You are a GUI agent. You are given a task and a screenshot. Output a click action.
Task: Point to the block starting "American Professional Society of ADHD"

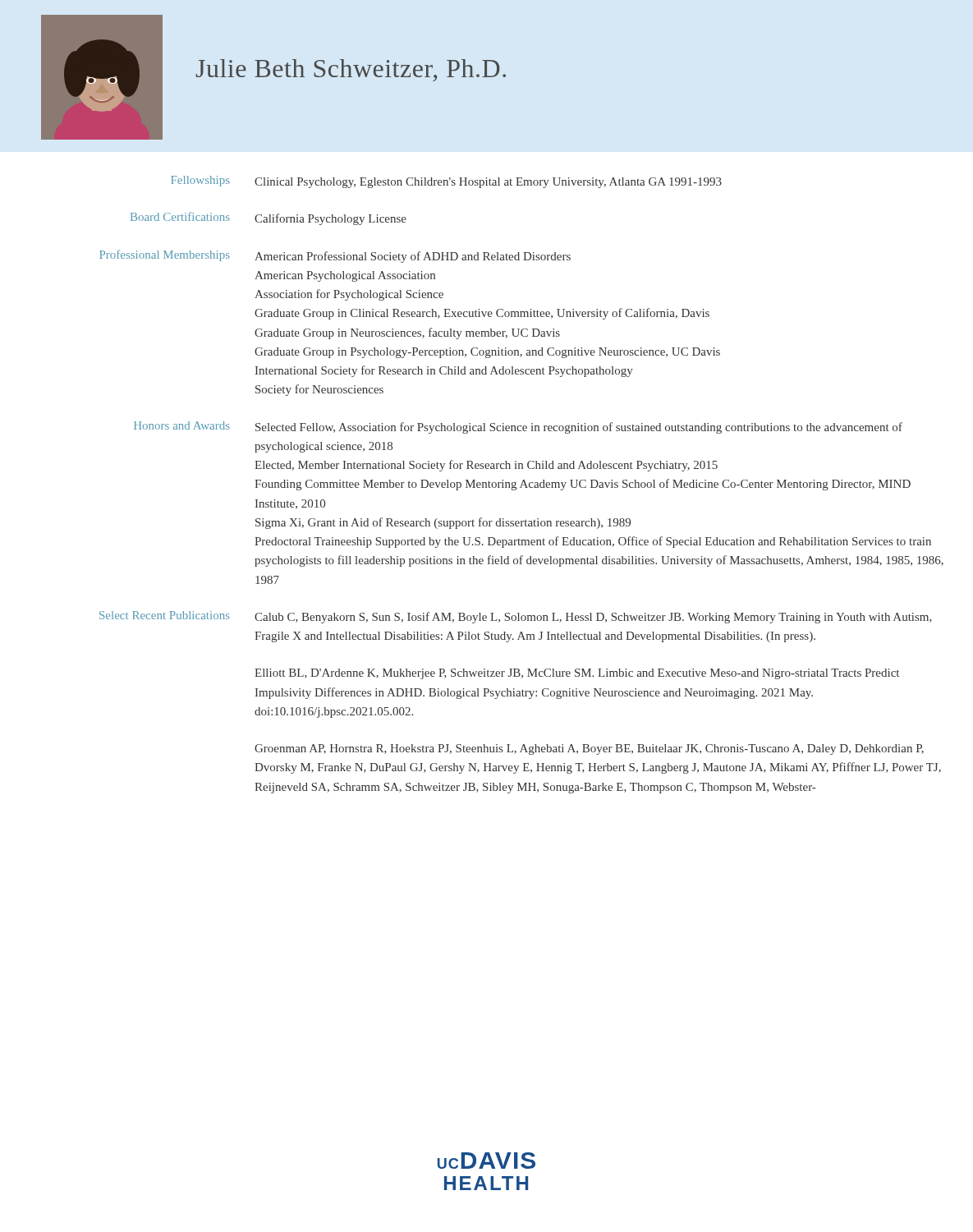[x=487, y=323]
